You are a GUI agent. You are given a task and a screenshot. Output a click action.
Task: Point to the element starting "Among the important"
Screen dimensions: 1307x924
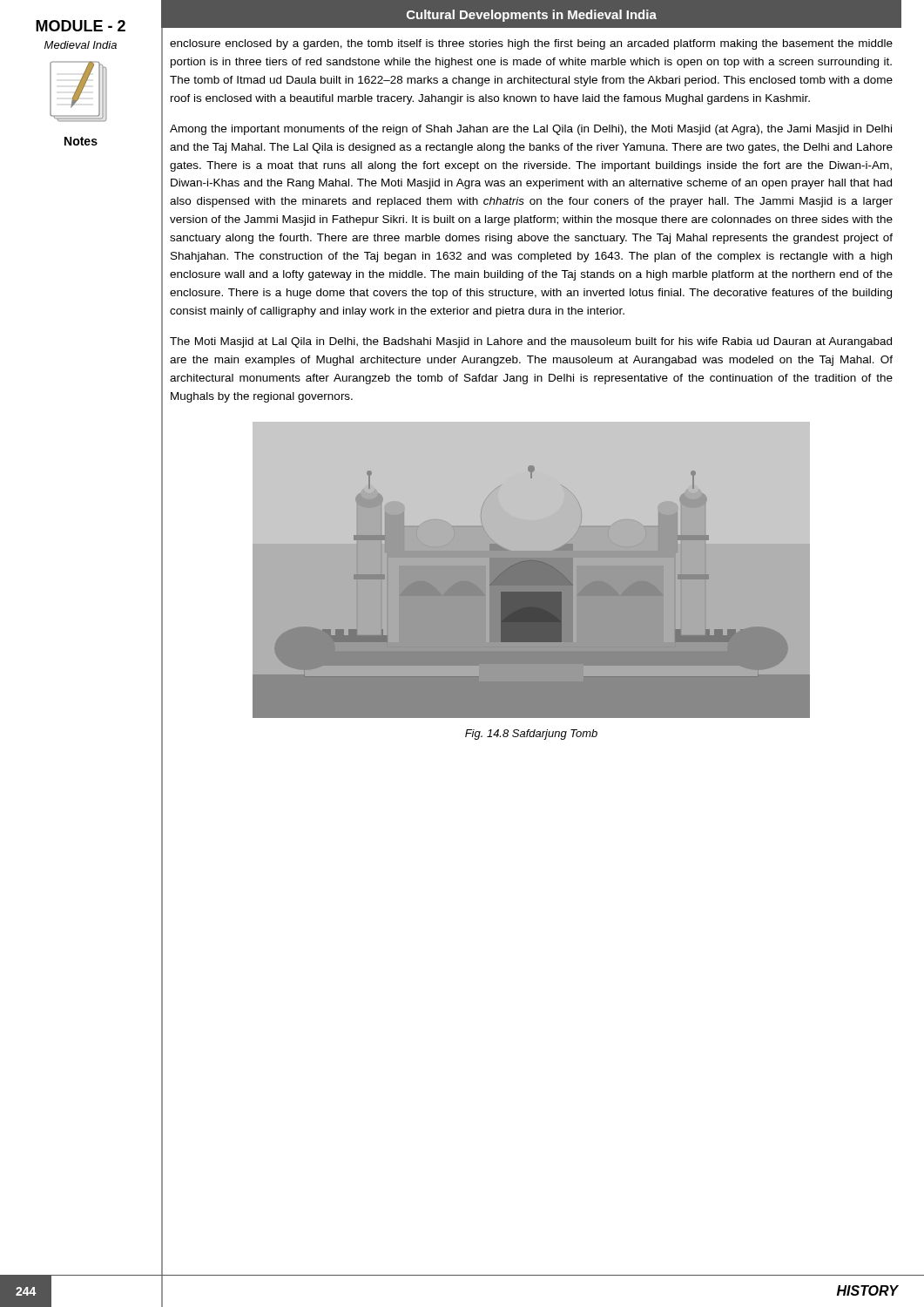[x=531, y=220]
